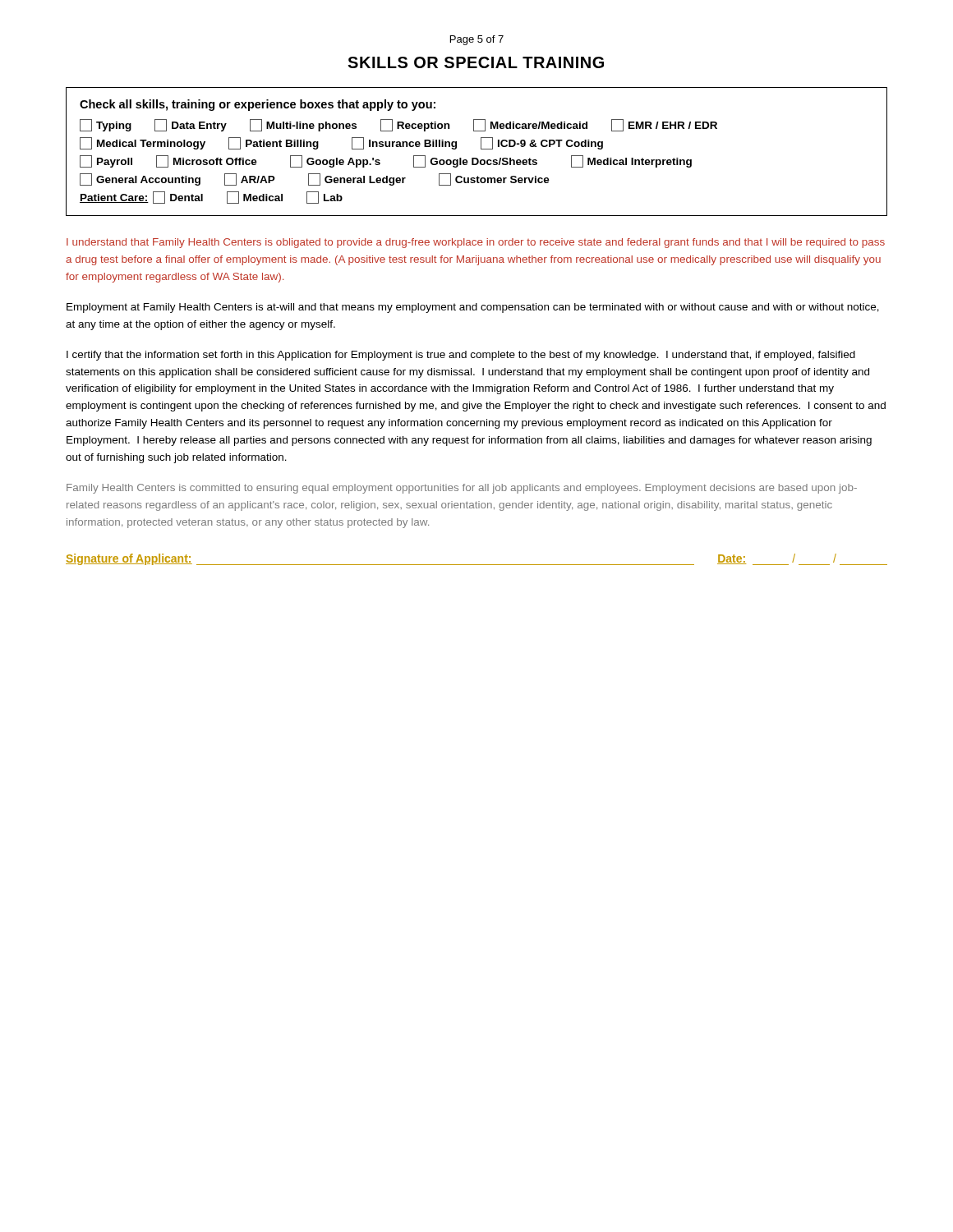Point to the region starting "Signature of Applicant: Date: / /"
Image resolution: width=953 pixels, height=1232 pixels.
pyautogui.click(x=476, y=558)
